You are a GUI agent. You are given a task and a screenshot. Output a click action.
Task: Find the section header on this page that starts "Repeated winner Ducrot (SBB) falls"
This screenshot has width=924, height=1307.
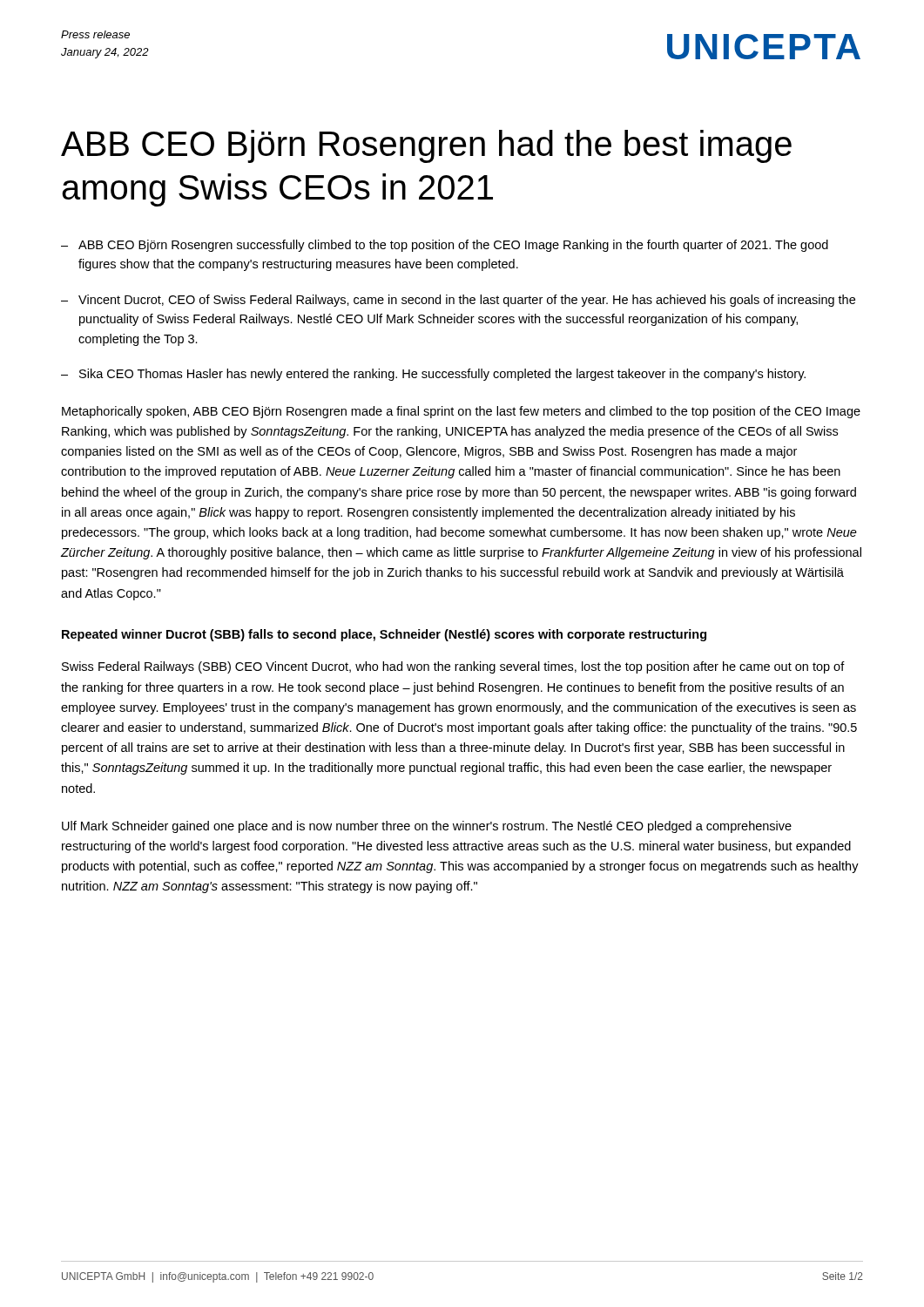point(384,634)
